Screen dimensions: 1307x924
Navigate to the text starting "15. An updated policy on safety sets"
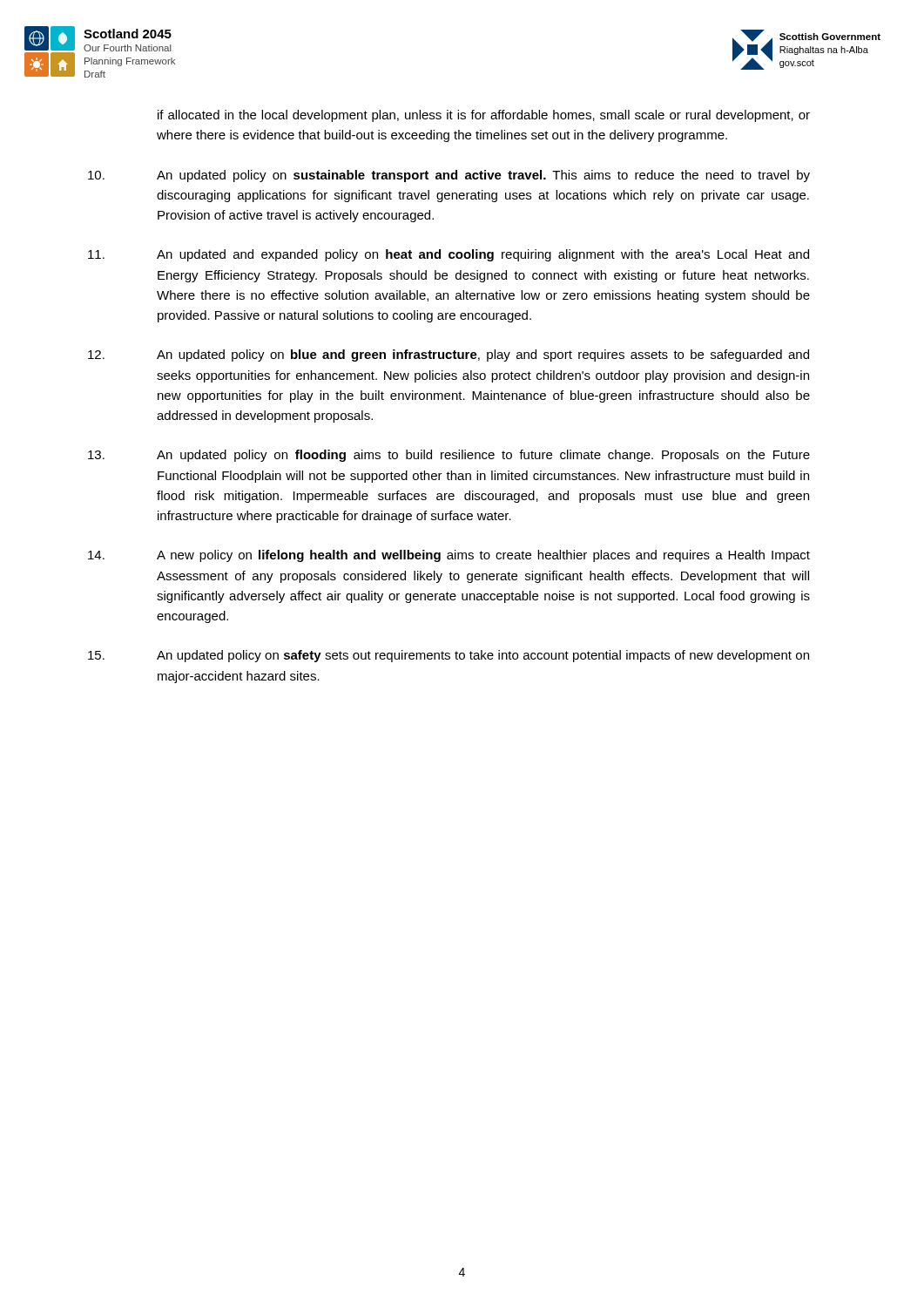click(449, 665)
